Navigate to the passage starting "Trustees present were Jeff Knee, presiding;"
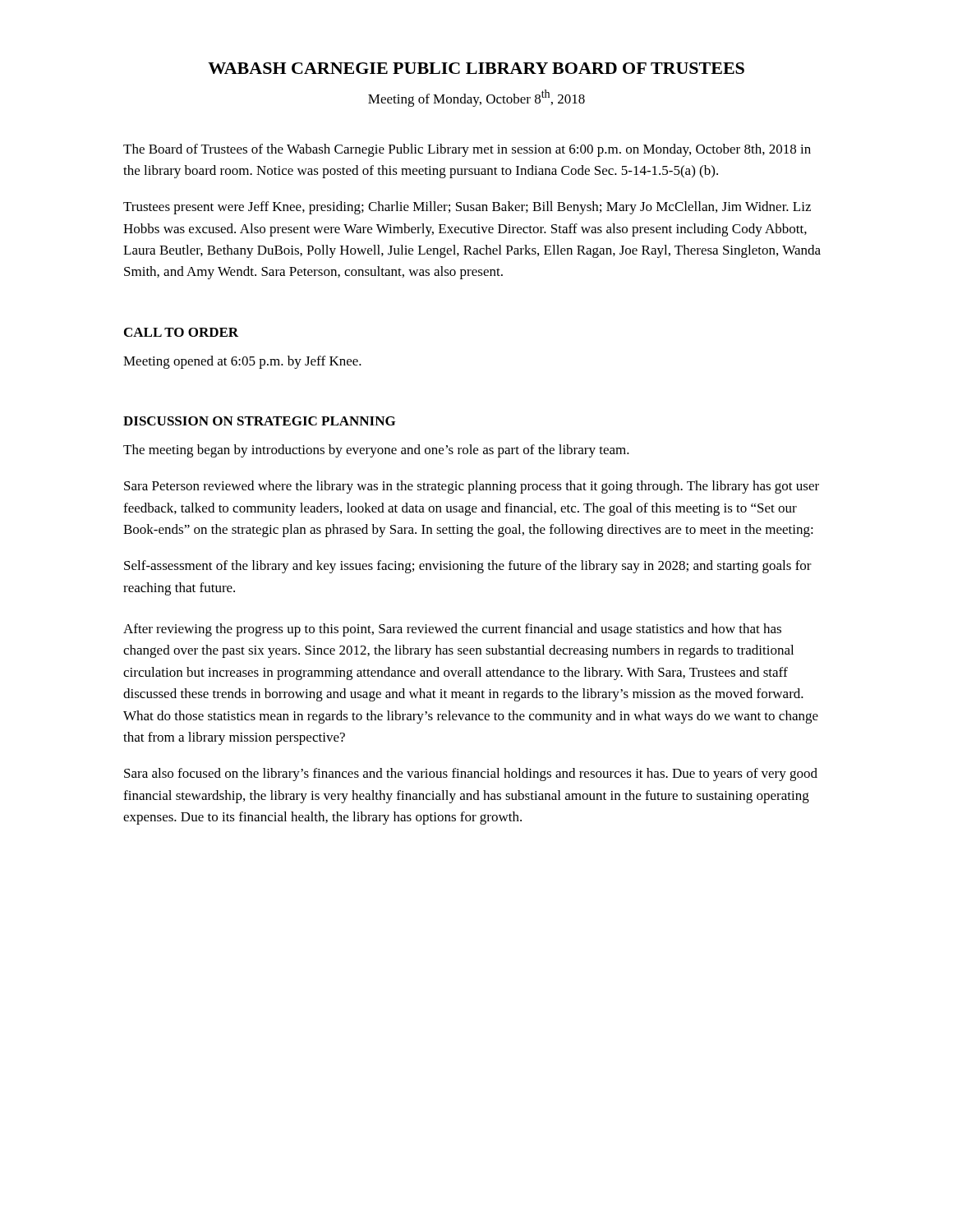 pyautogui.click(x=472, y=239)
